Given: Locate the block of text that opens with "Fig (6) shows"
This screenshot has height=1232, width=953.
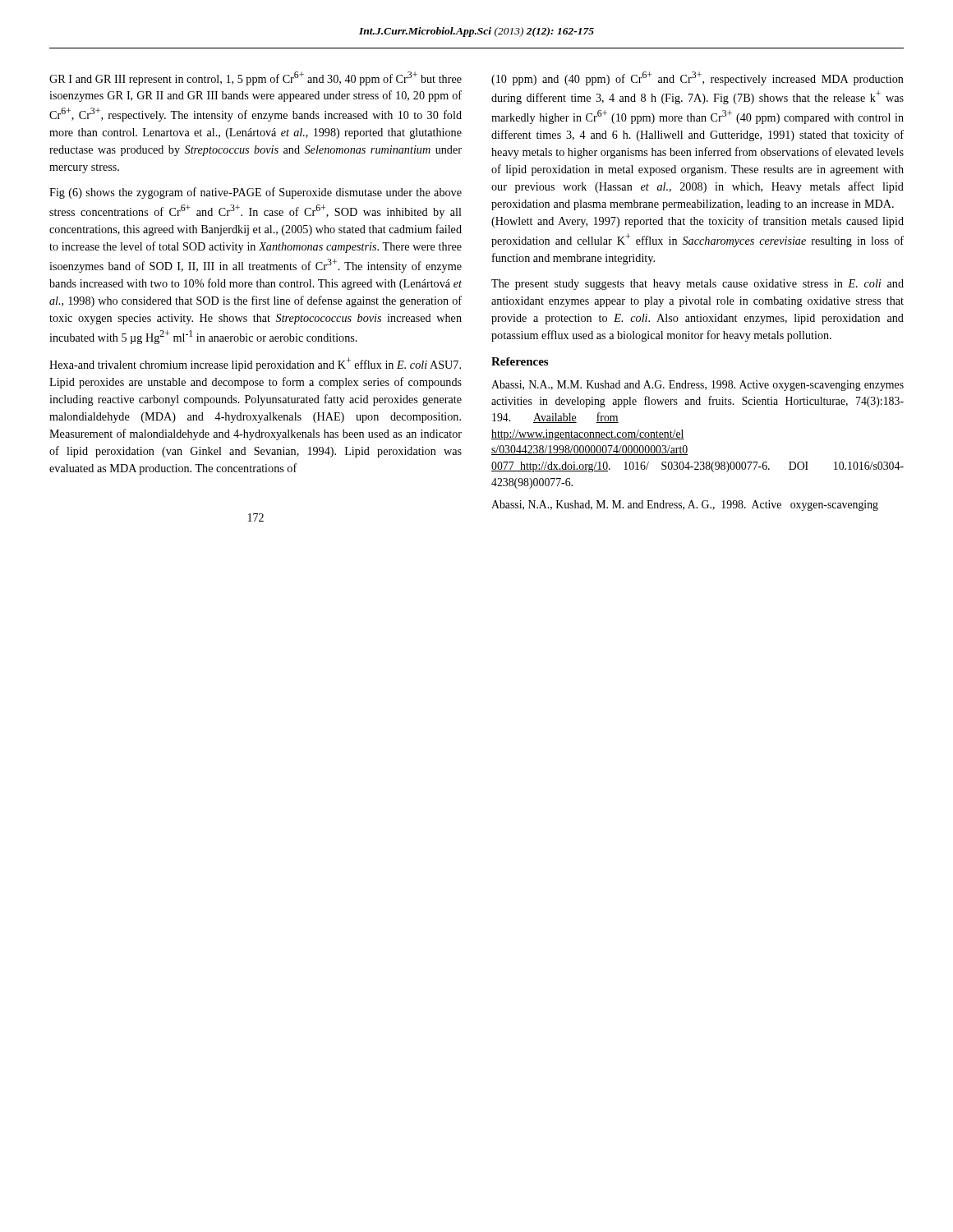Looking at the screenshot, I should click(255, 265).
